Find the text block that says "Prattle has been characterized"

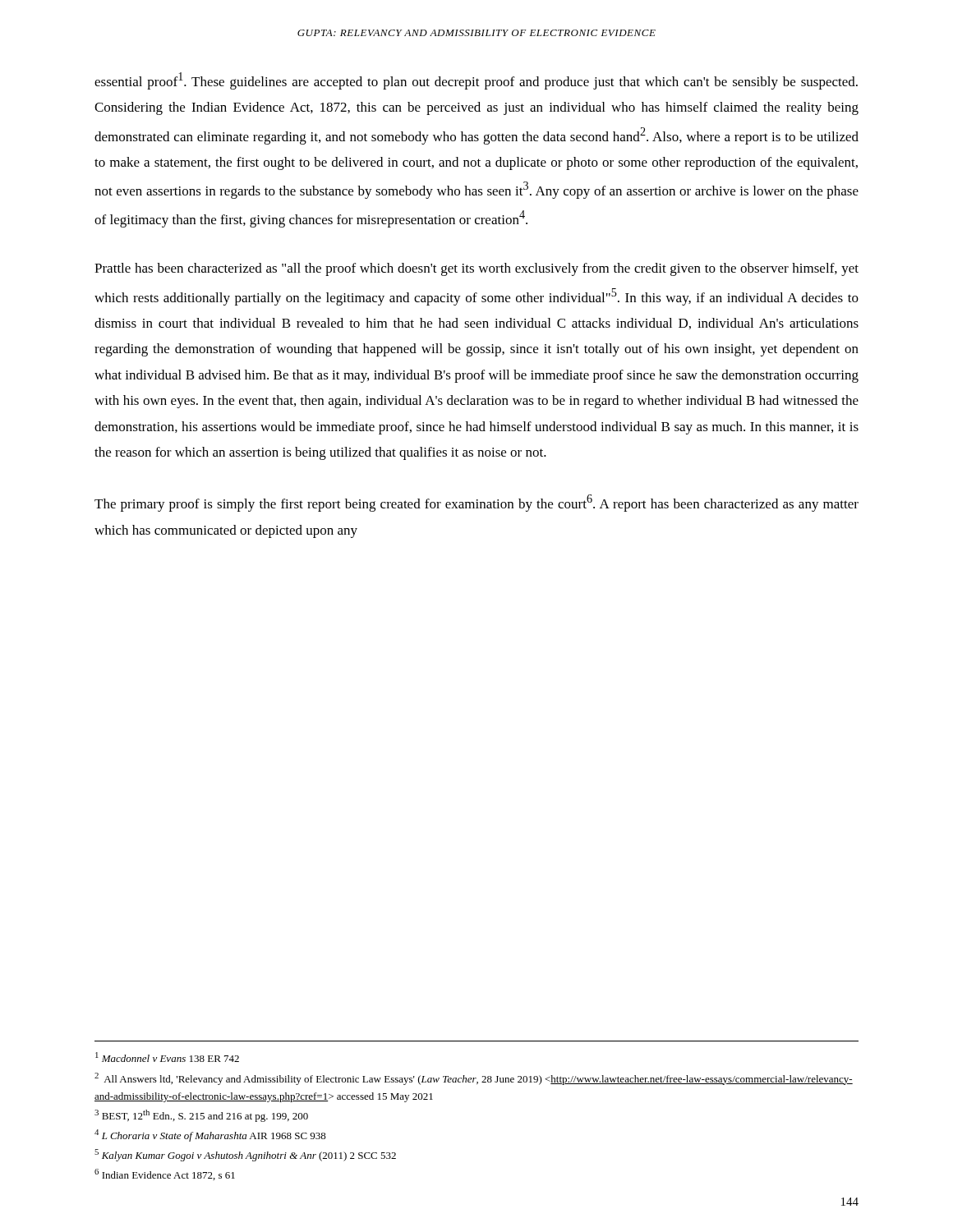pyautogui.click(x=476, y=360)
